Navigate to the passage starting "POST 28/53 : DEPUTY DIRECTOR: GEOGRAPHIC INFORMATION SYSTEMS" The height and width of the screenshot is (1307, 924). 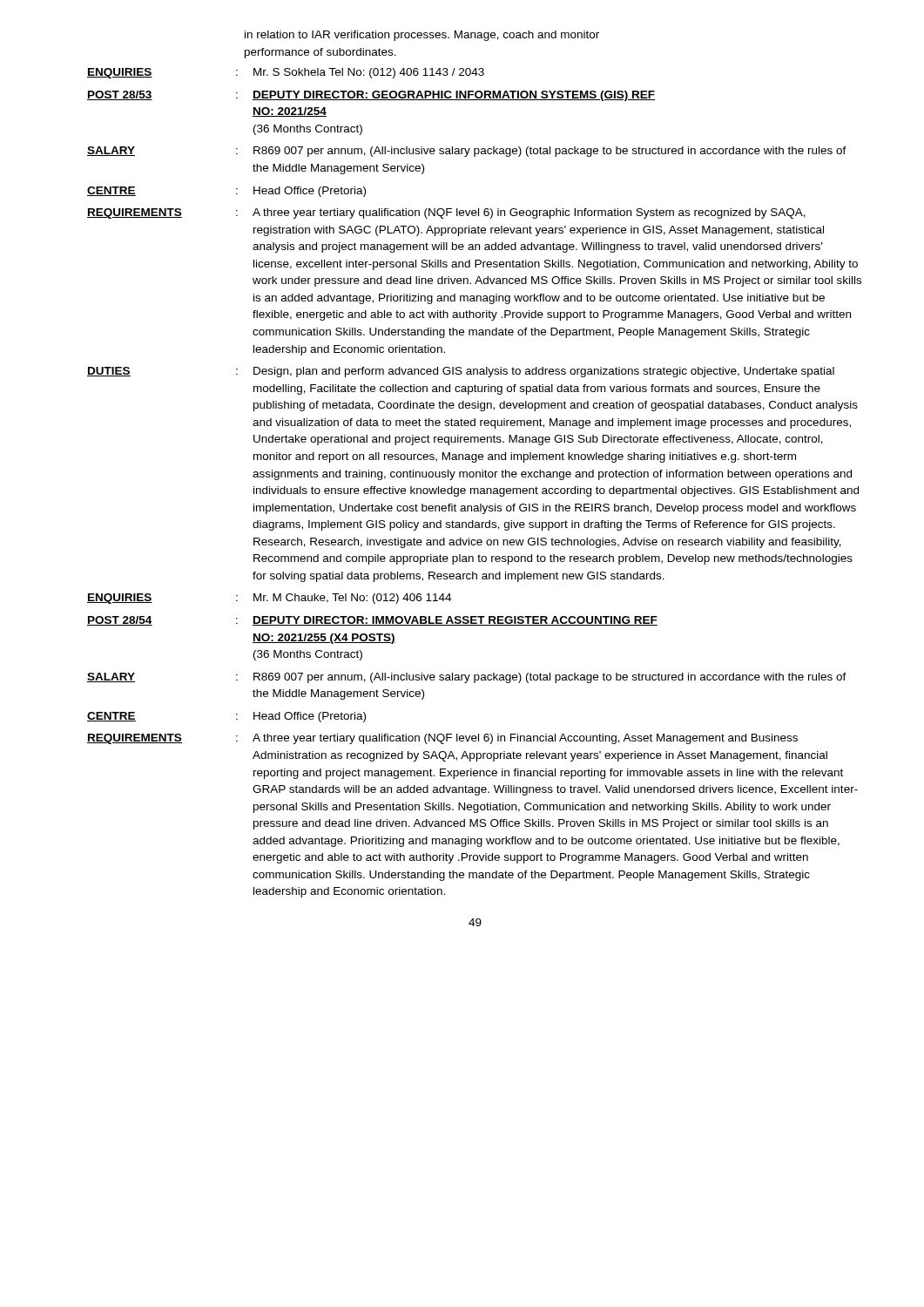(371, 96)
